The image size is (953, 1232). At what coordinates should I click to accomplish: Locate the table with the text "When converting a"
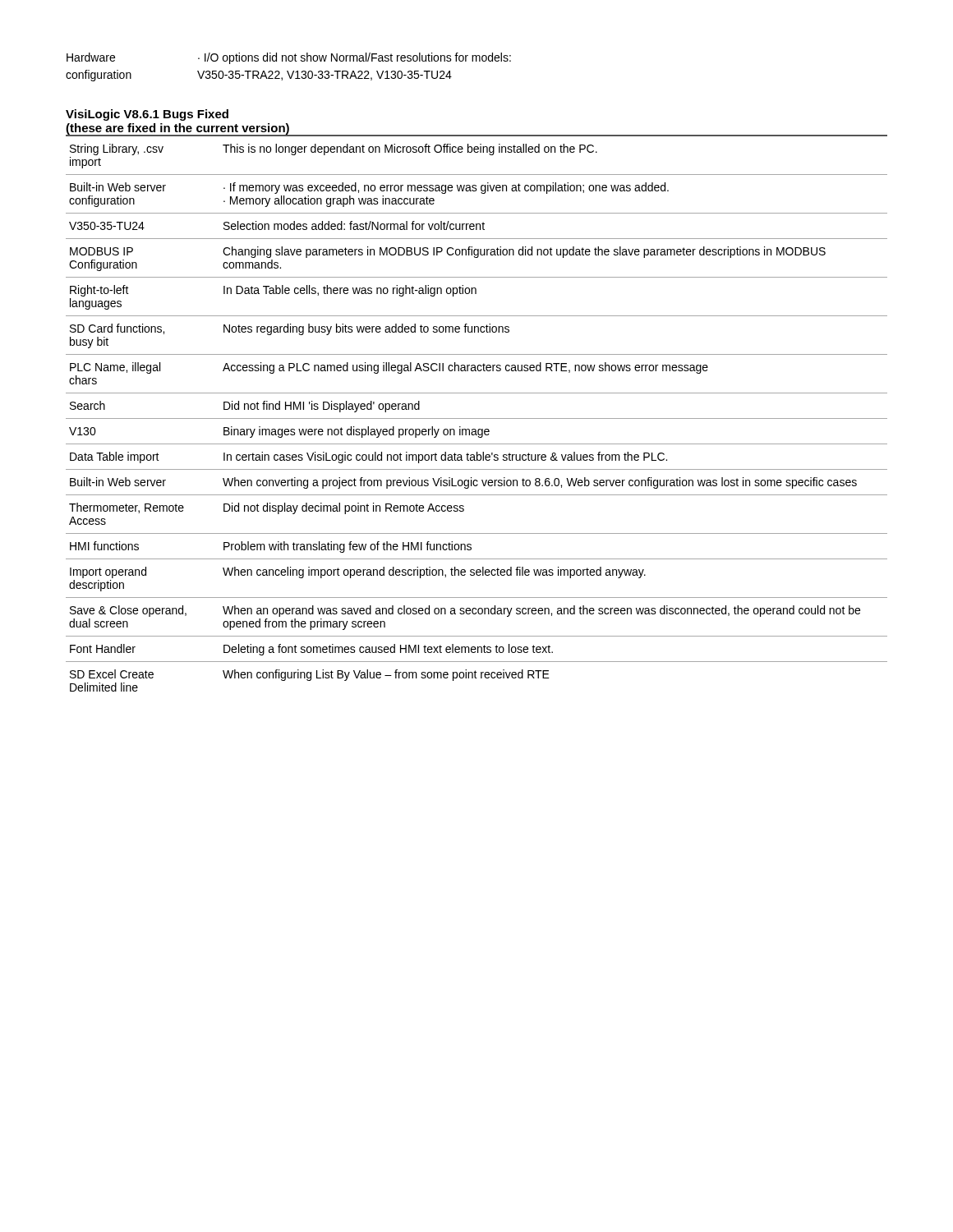pos(476,417)
